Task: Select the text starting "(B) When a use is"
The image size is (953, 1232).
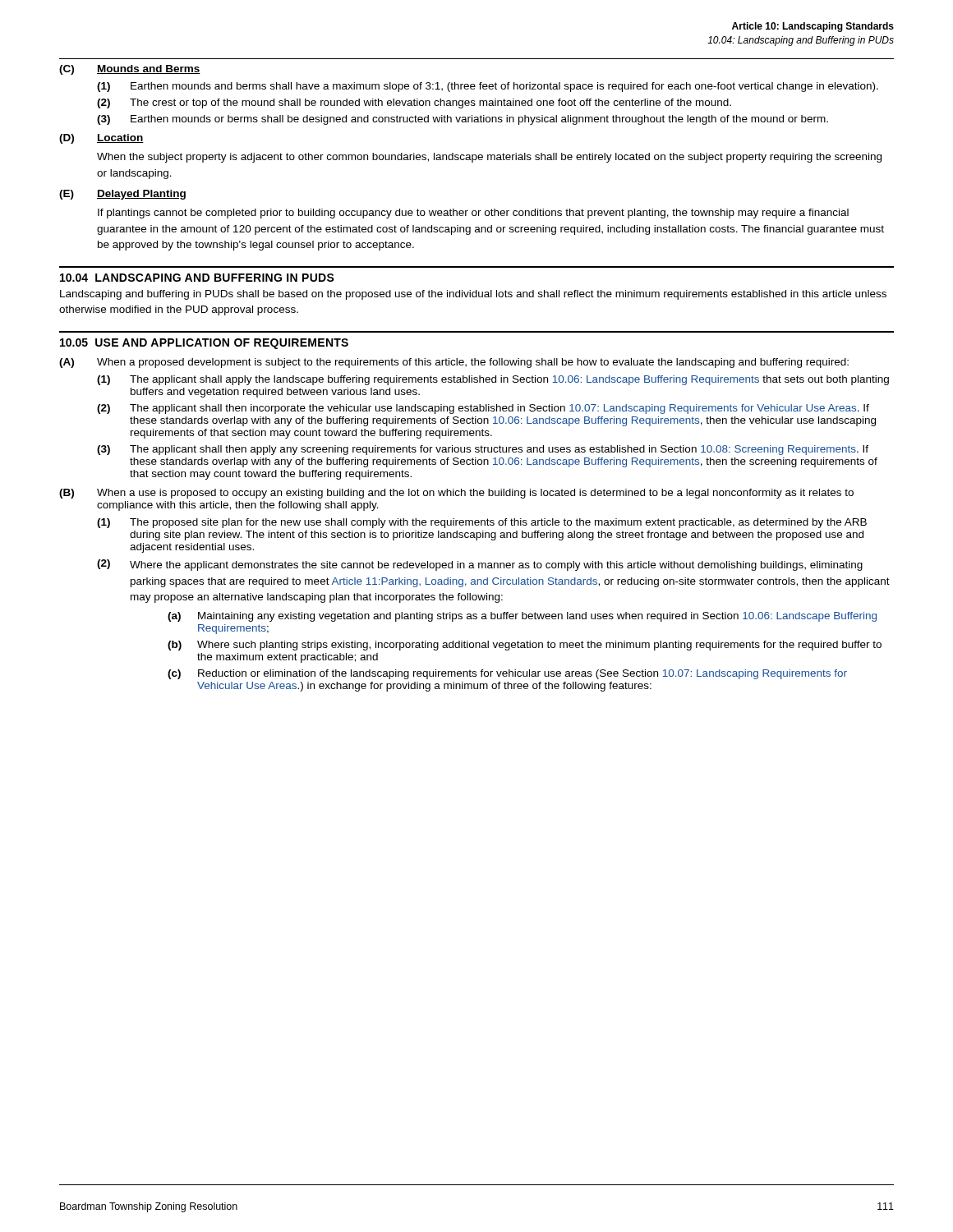Action: (476, 591)
